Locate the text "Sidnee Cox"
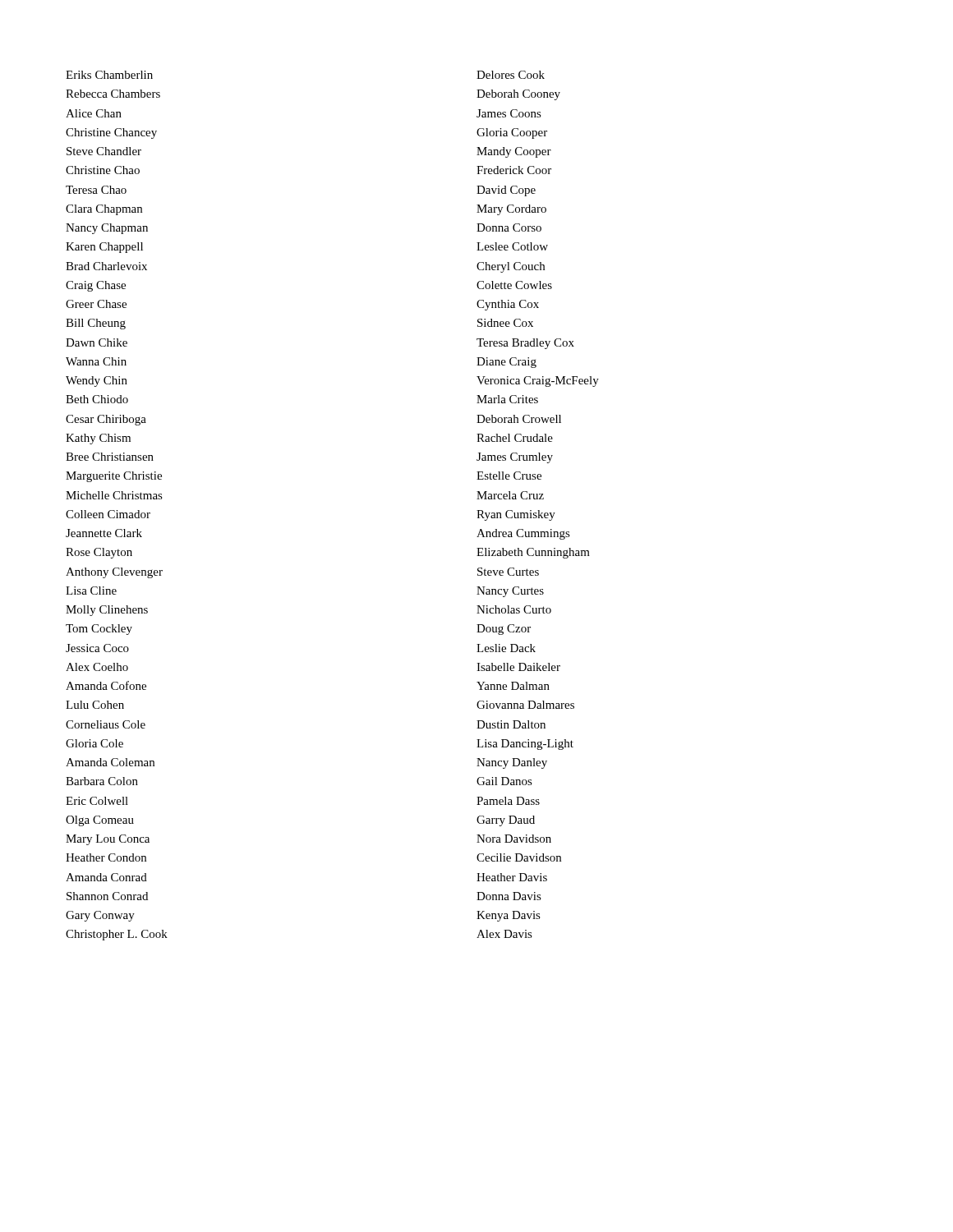The image size is (953, 1232). (x=505, y=323)
